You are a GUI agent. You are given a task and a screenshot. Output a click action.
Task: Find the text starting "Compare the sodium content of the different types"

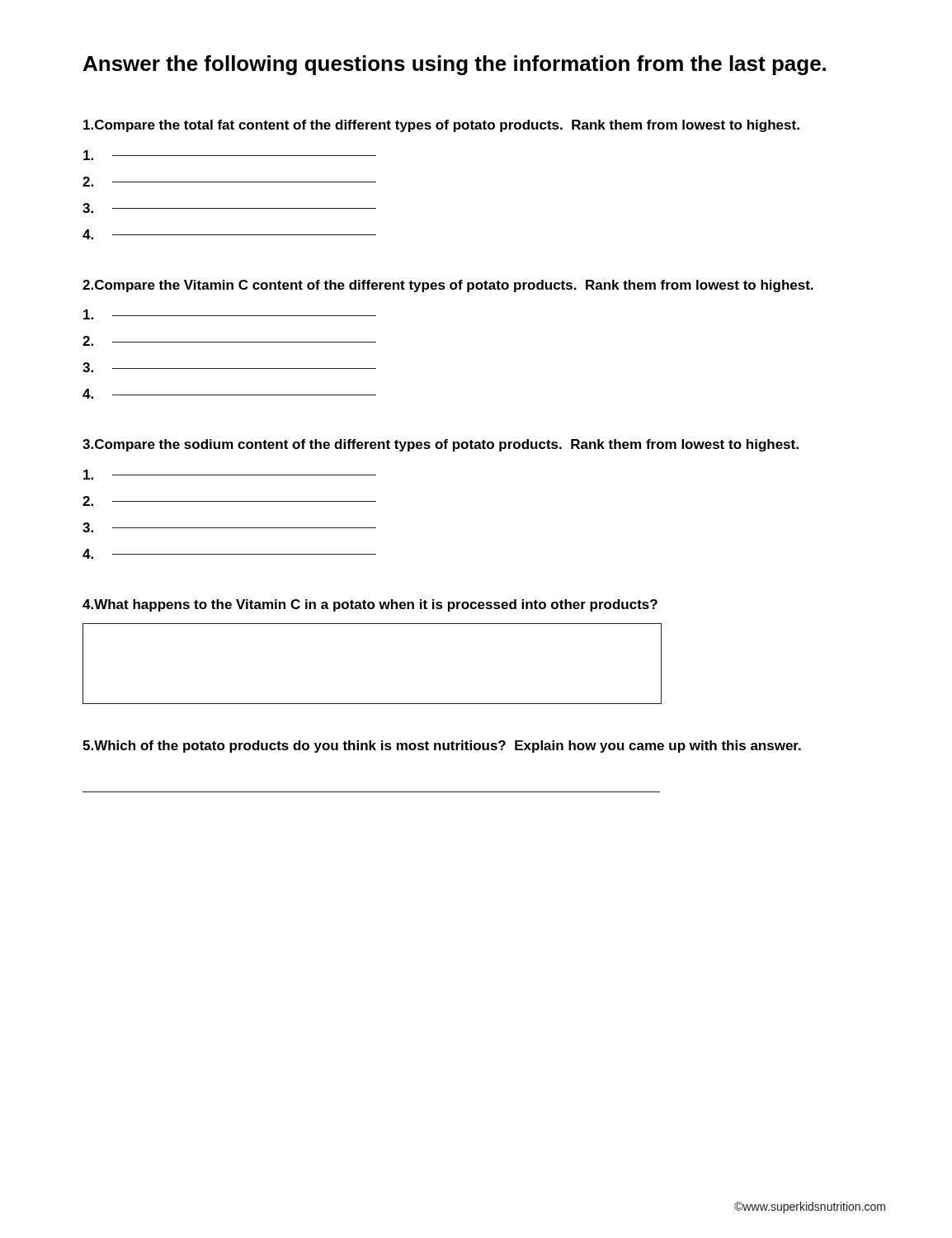click(441, 445)
